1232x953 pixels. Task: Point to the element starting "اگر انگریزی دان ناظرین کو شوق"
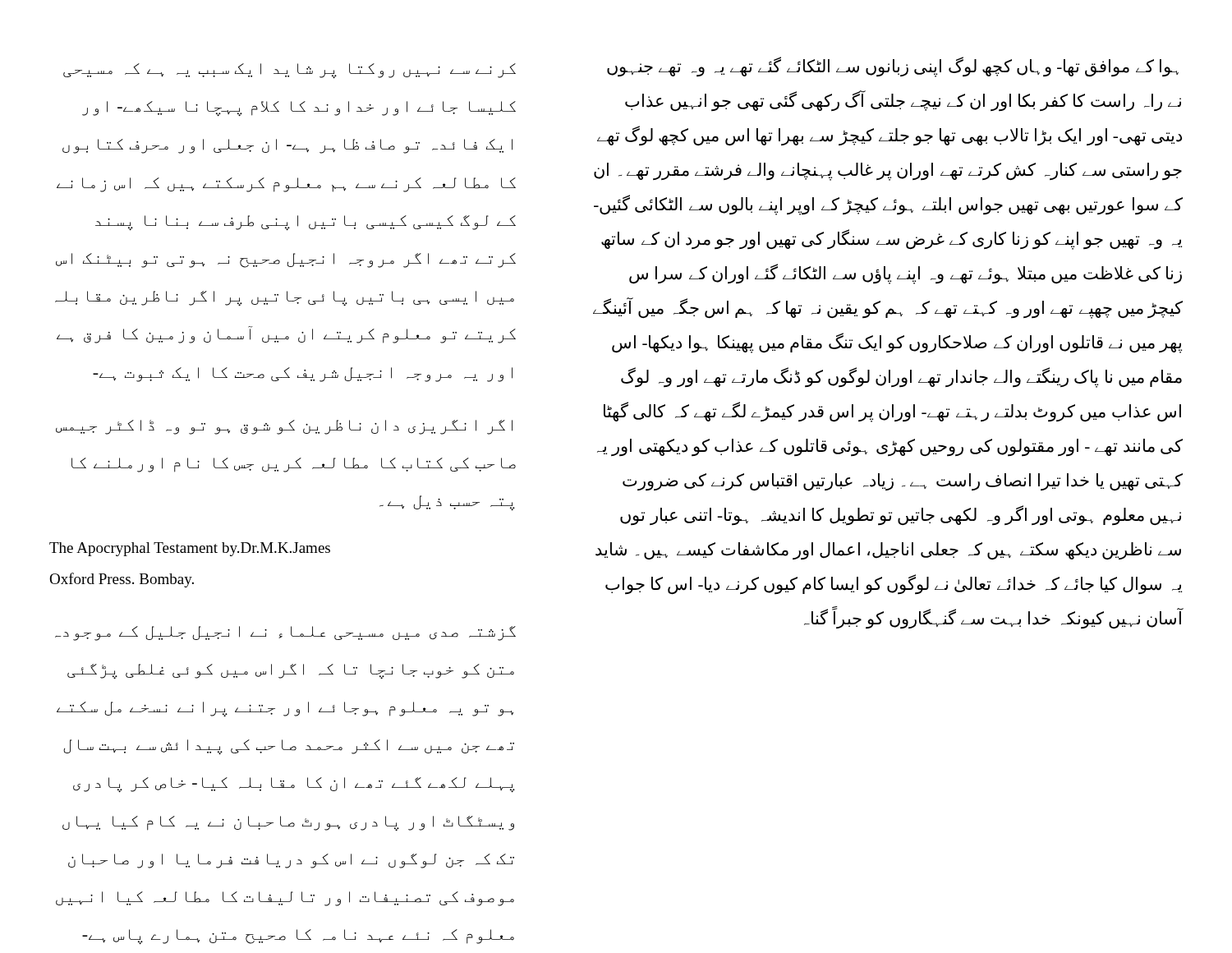(x=287, y=462)
